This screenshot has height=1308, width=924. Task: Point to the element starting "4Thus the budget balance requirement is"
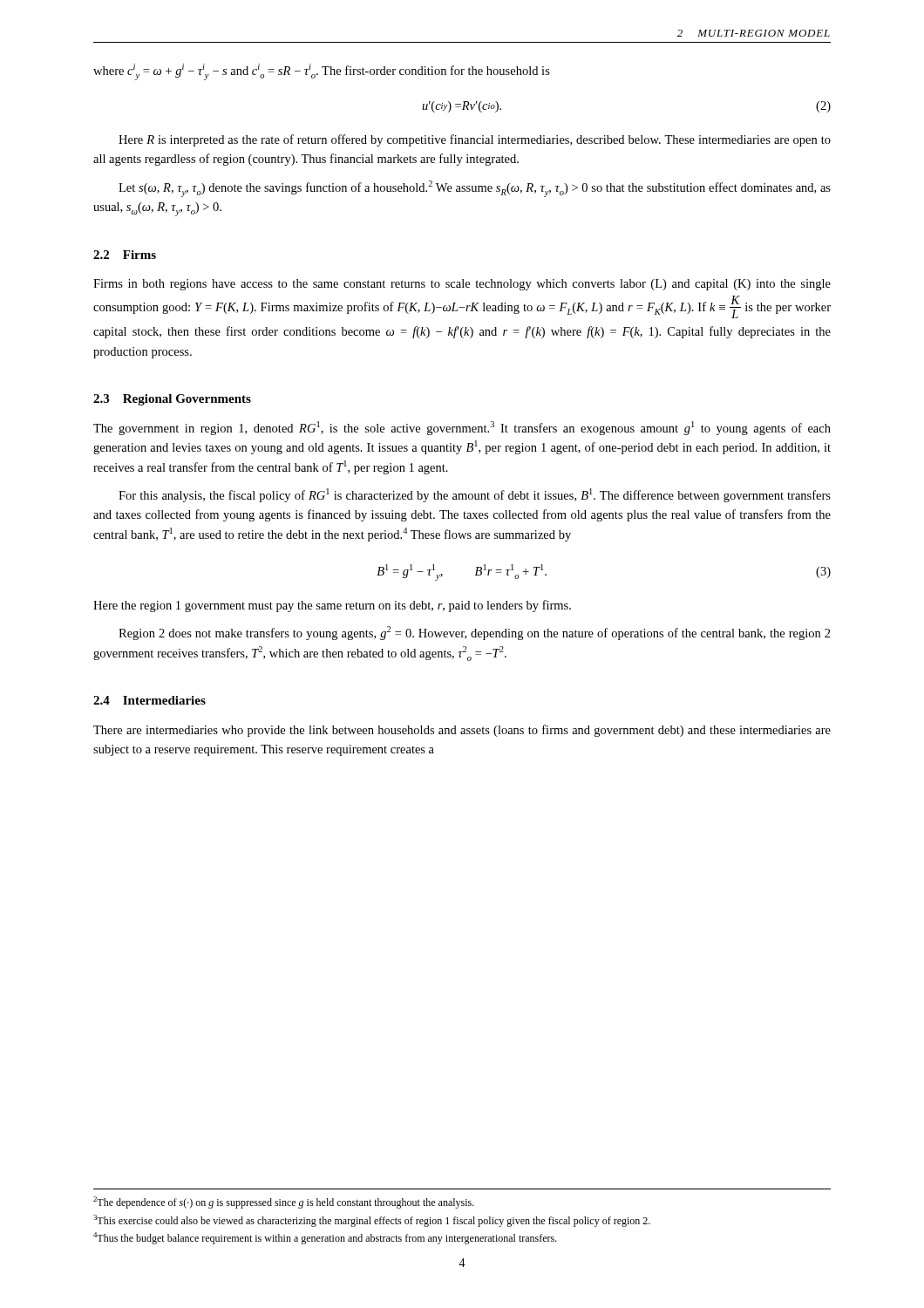(x=325, y=1238)
